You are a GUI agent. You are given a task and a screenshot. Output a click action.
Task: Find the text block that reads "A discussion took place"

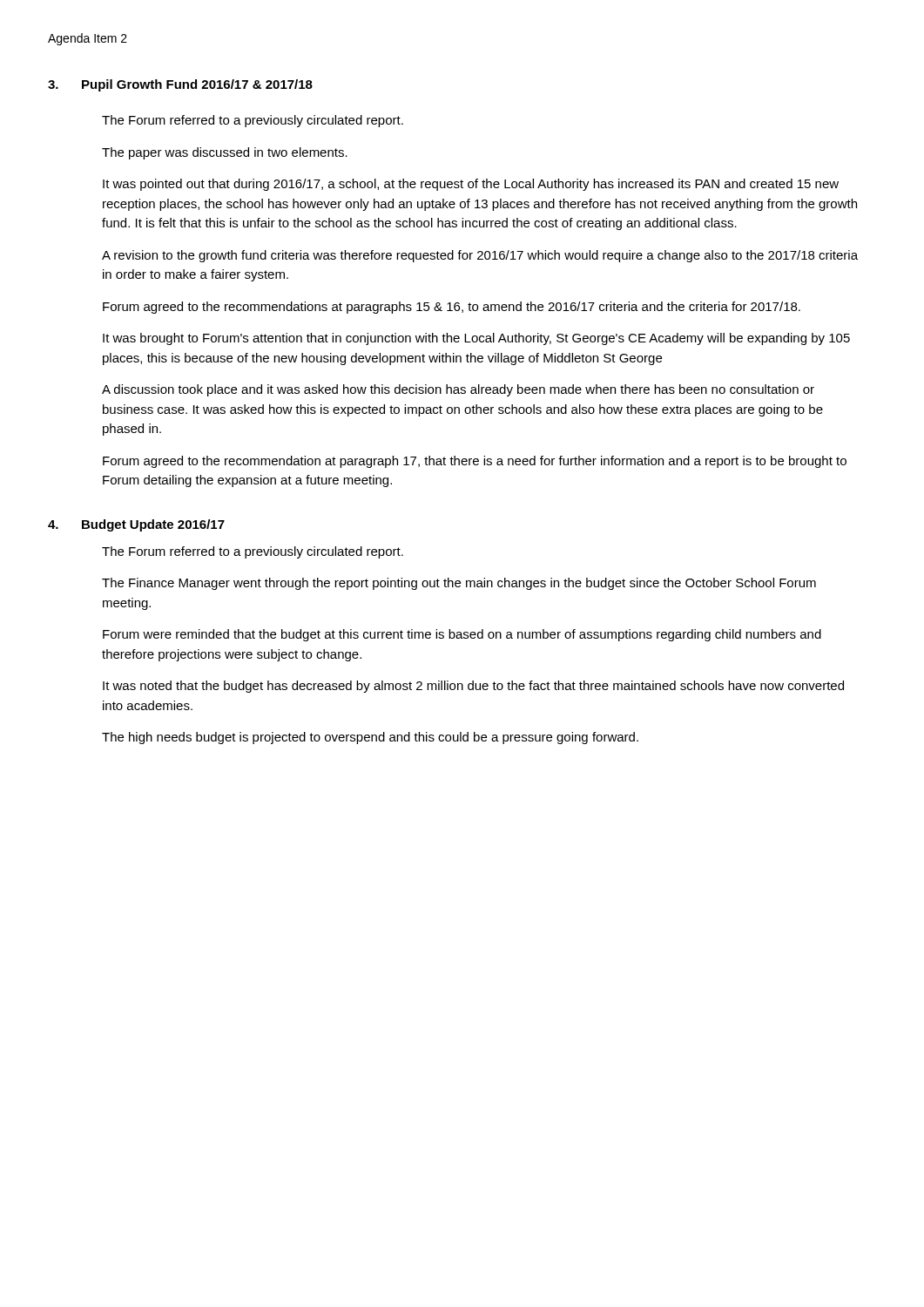click(x=462, y=409)
